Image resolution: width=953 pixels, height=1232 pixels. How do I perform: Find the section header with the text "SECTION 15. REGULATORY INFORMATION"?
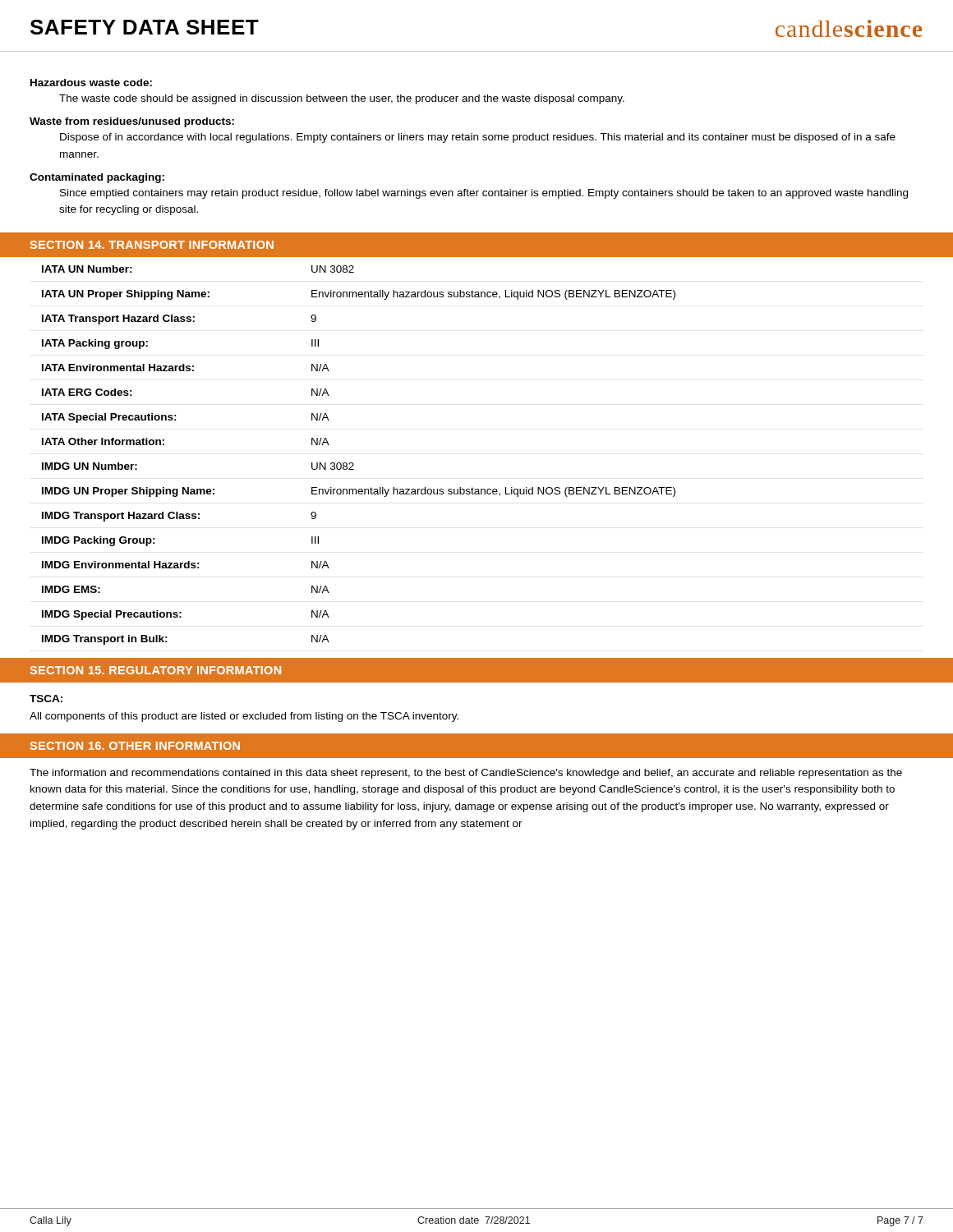click(156, 670)
